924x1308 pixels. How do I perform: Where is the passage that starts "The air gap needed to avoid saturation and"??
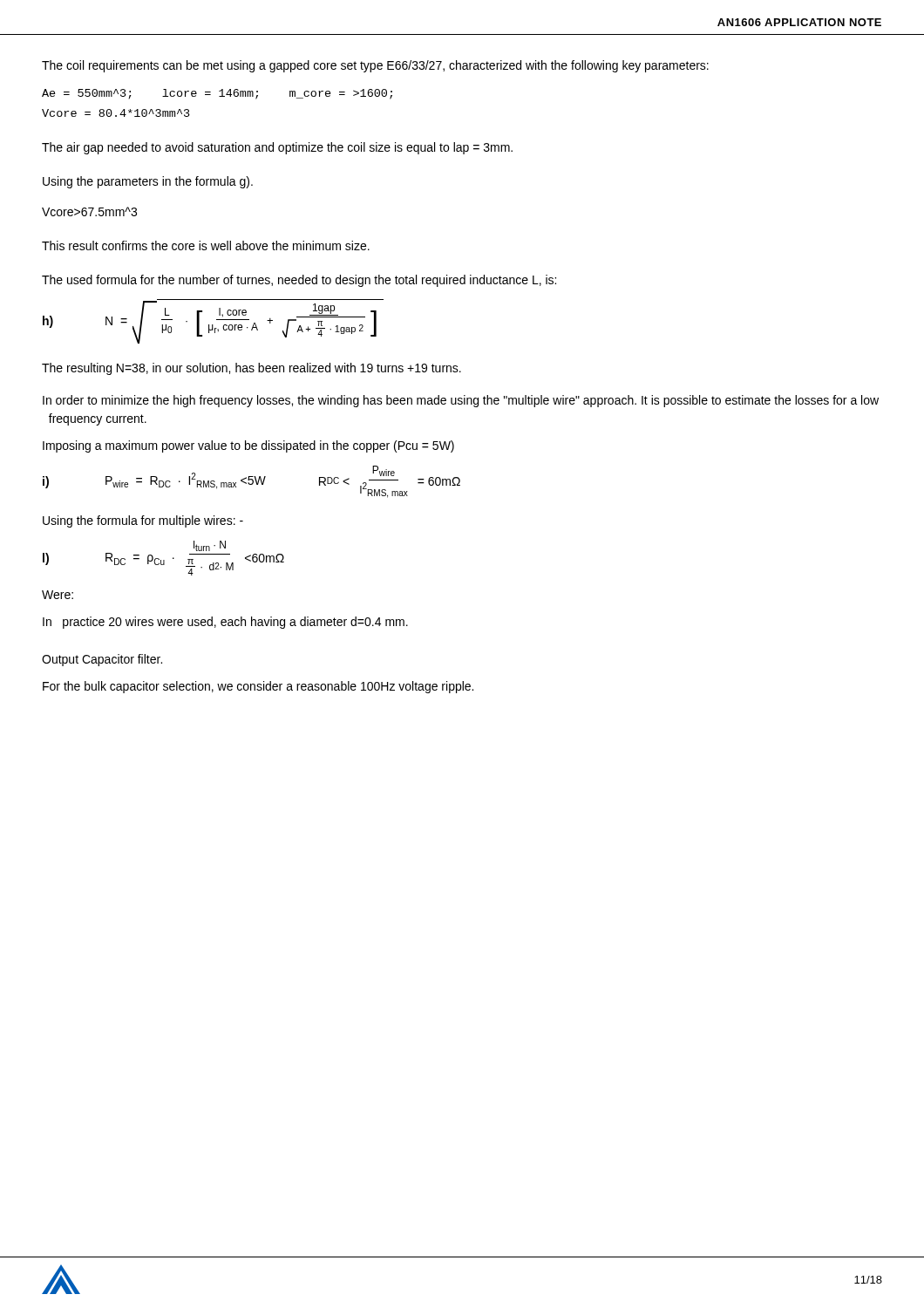(278, 148)
